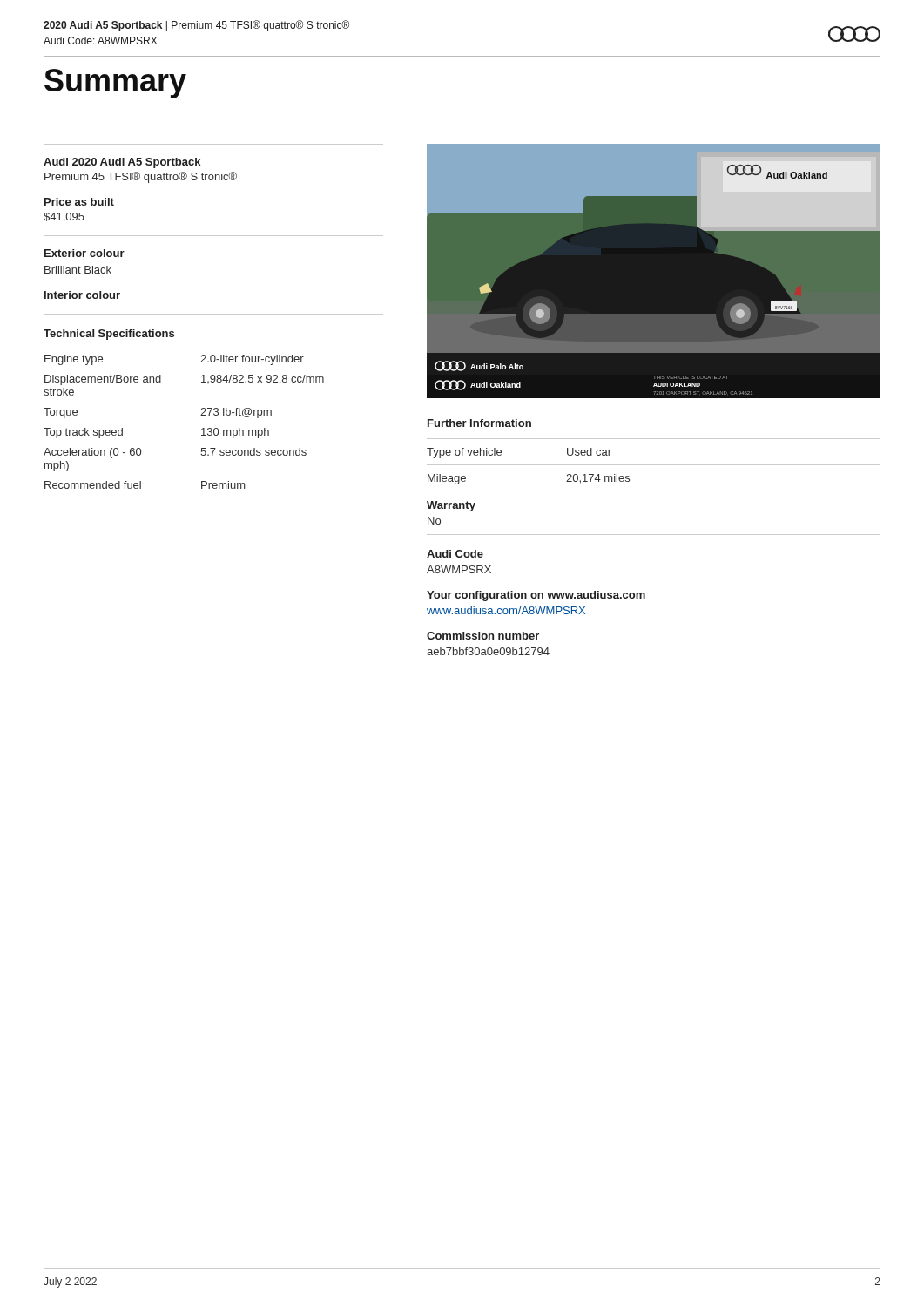Point to the text starting "Interior colour"
Viewport: 924px width, 1307px height.
82,295
